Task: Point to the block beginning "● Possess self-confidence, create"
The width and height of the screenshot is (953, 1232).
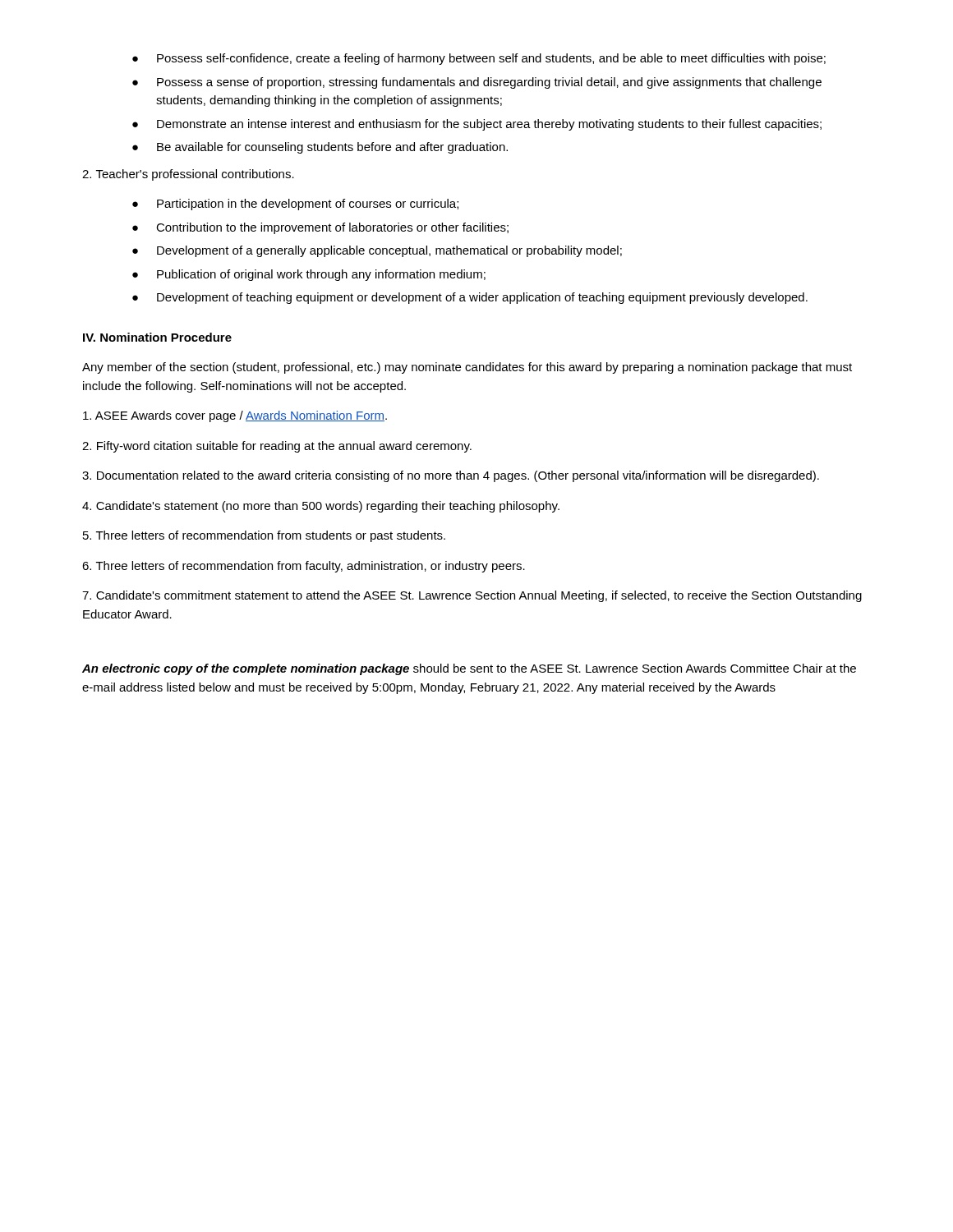Action: point(501,59)
